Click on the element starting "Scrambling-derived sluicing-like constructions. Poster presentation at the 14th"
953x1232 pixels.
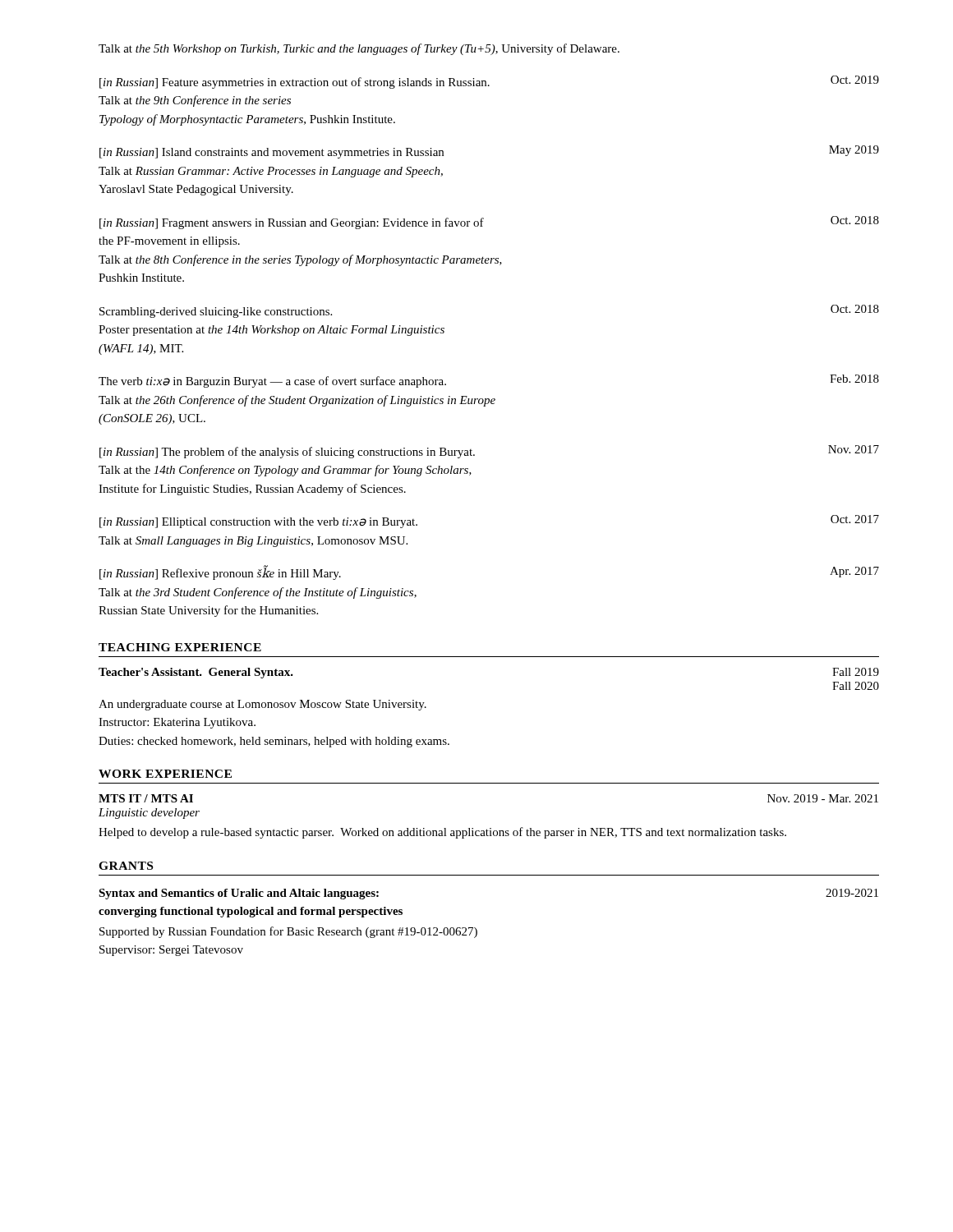[x=216, y=311]
